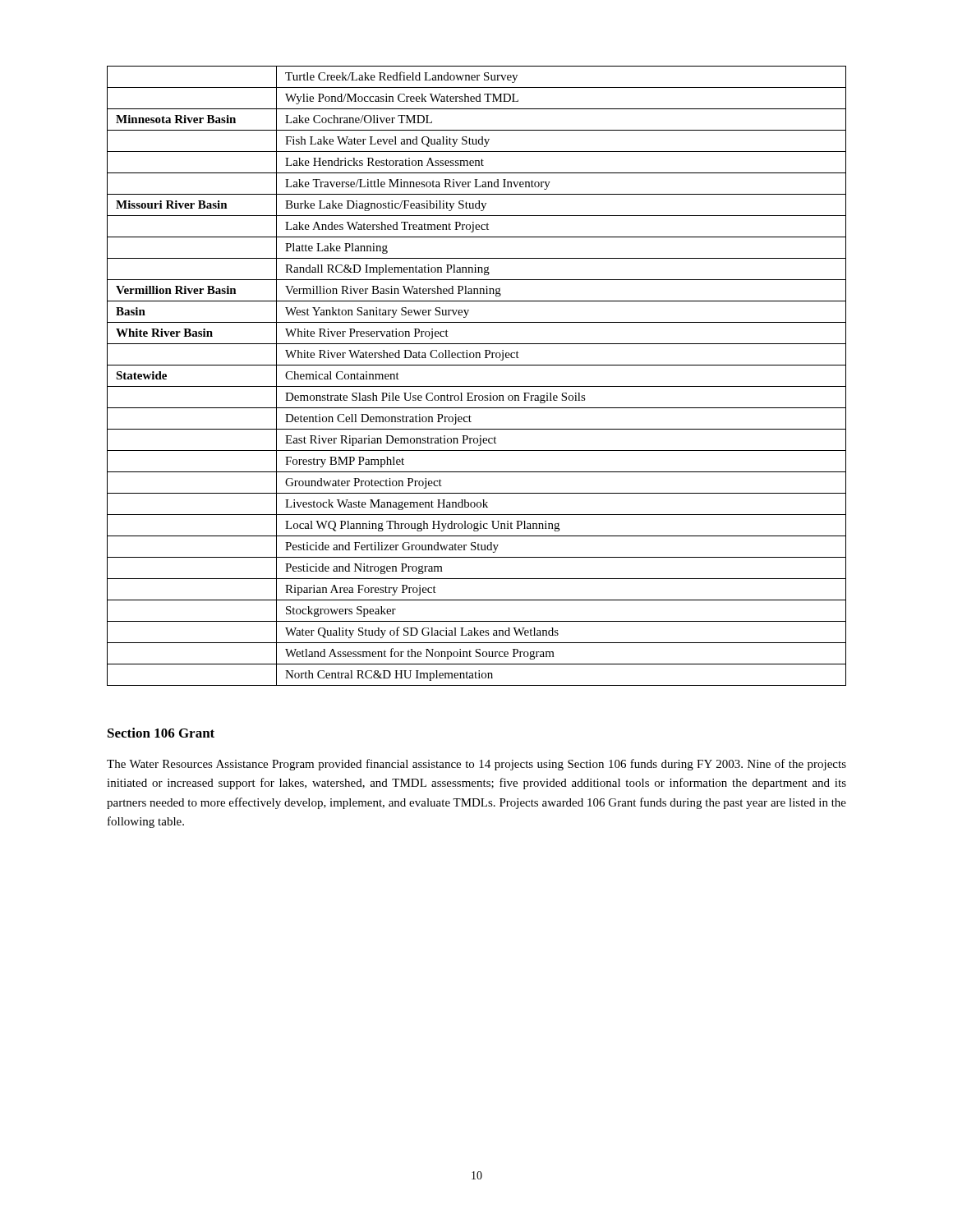Find the table that mentions "Wetland Assessment for the"
Screen dimensions: 1232x953
tap(476, 376)
